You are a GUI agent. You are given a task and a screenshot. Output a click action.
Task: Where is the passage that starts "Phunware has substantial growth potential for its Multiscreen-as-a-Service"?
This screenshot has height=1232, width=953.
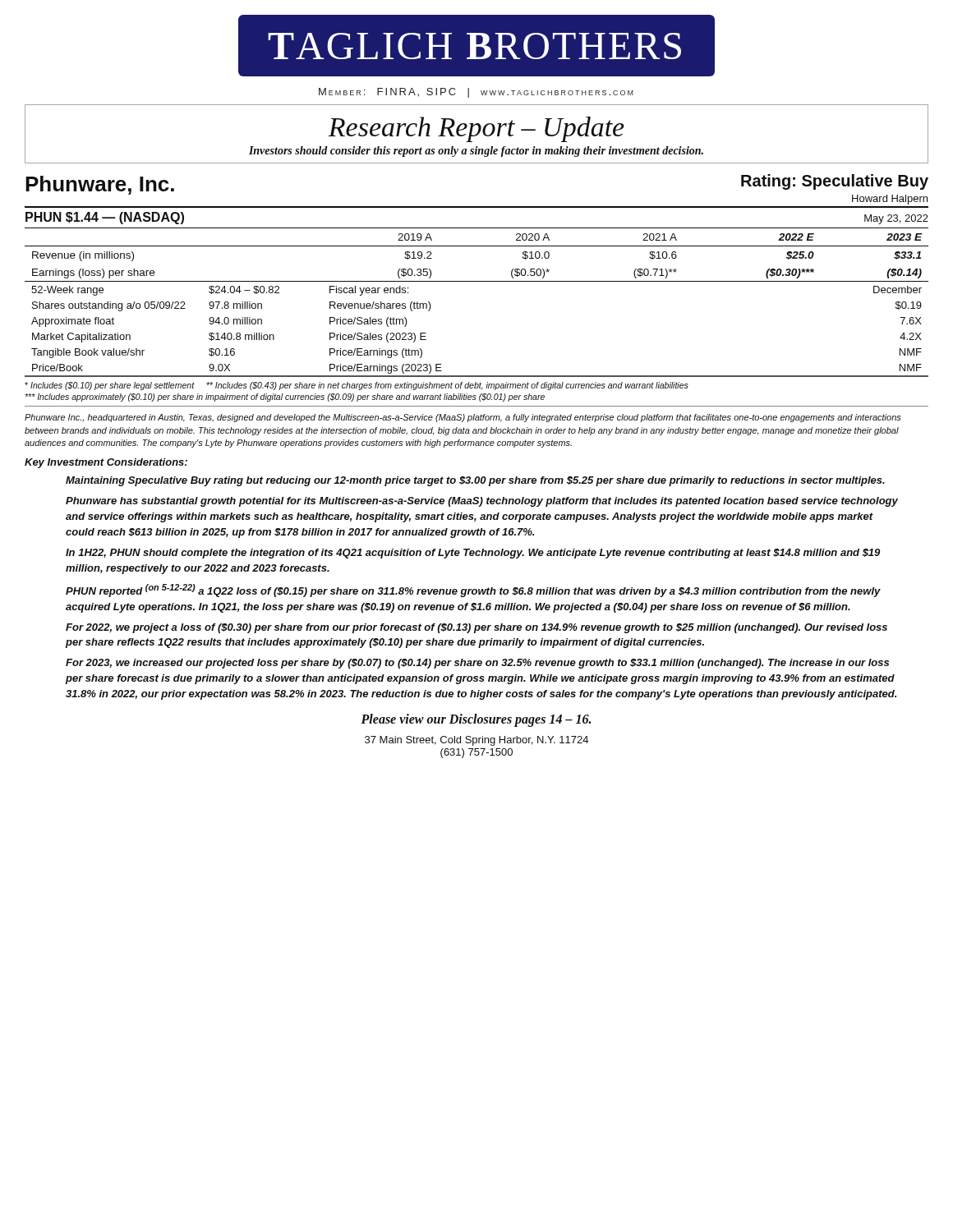[482, 516]
